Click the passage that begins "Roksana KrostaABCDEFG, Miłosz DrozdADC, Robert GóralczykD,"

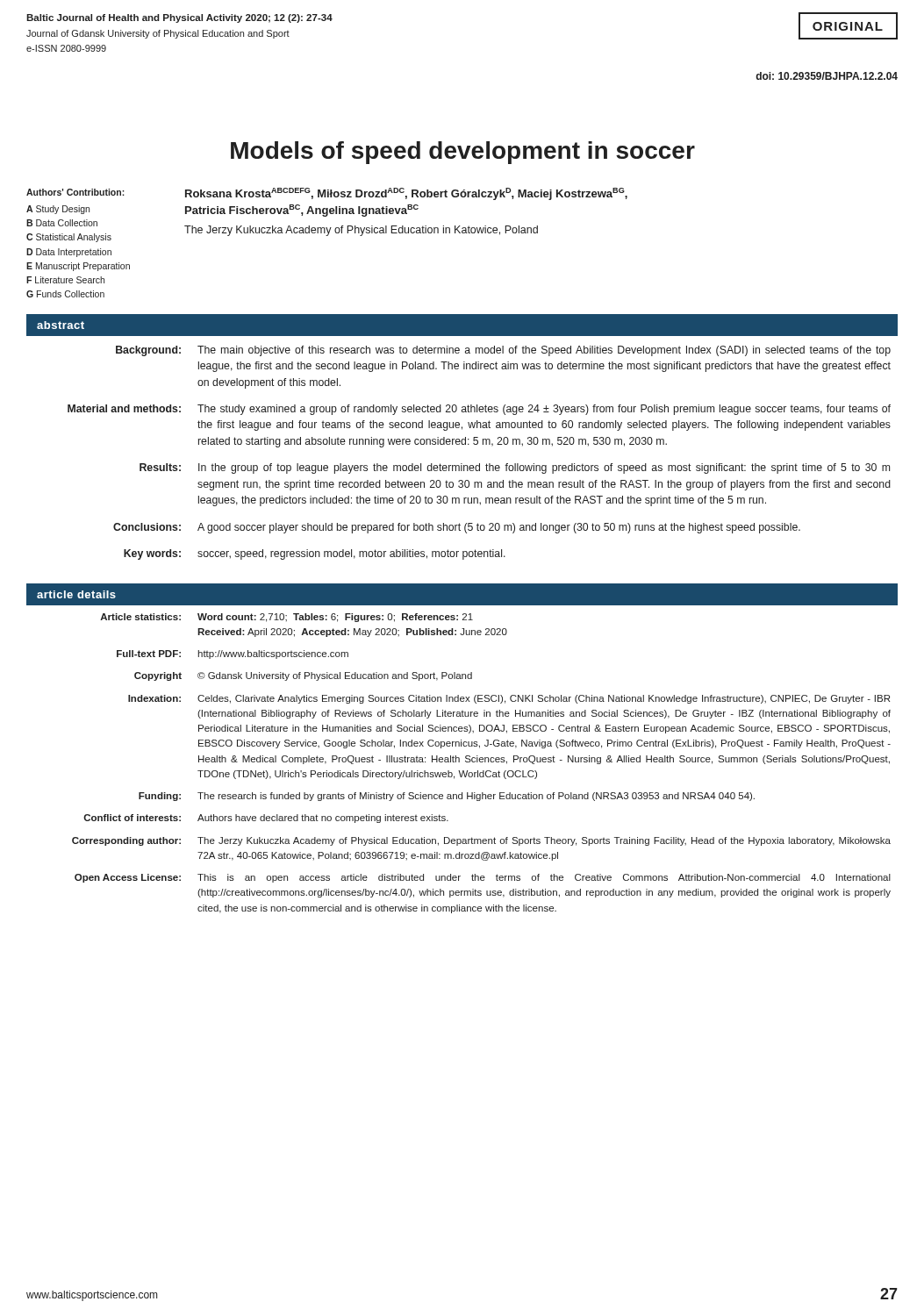tap(406, 202)
